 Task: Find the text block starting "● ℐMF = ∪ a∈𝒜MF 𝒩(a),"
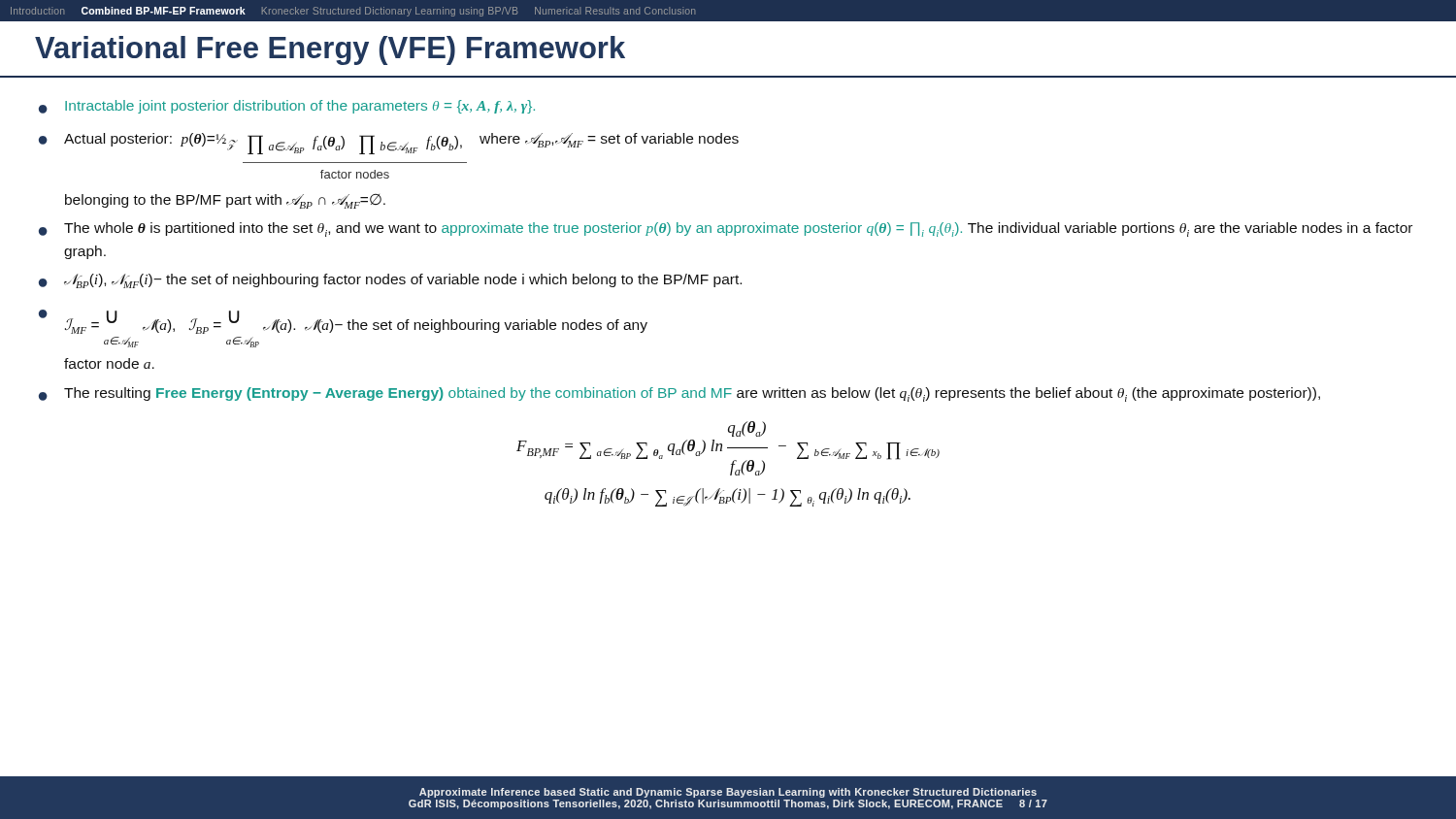(x=342, y=338)
